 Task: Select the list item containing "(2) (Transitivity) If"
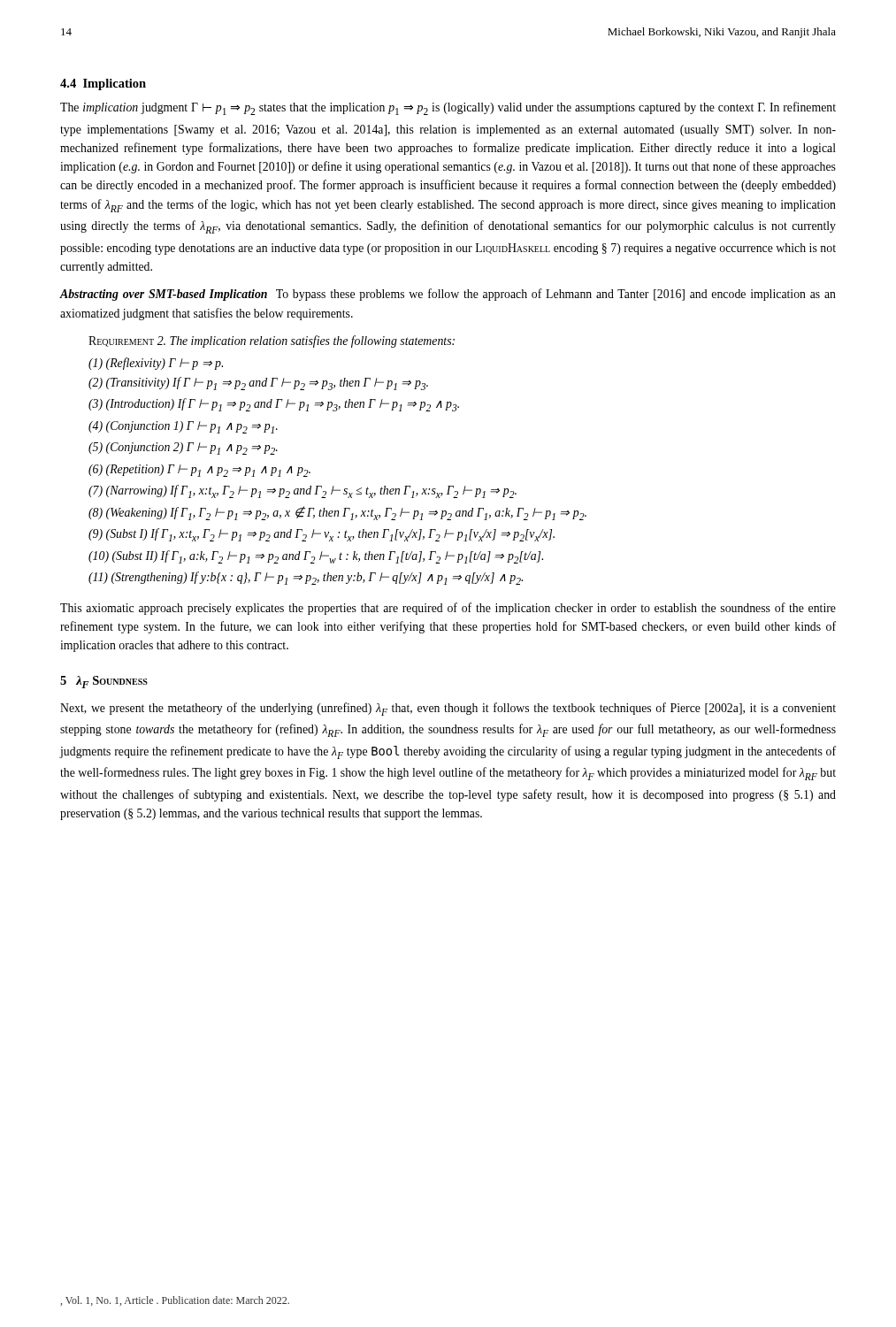pos(259,384)
